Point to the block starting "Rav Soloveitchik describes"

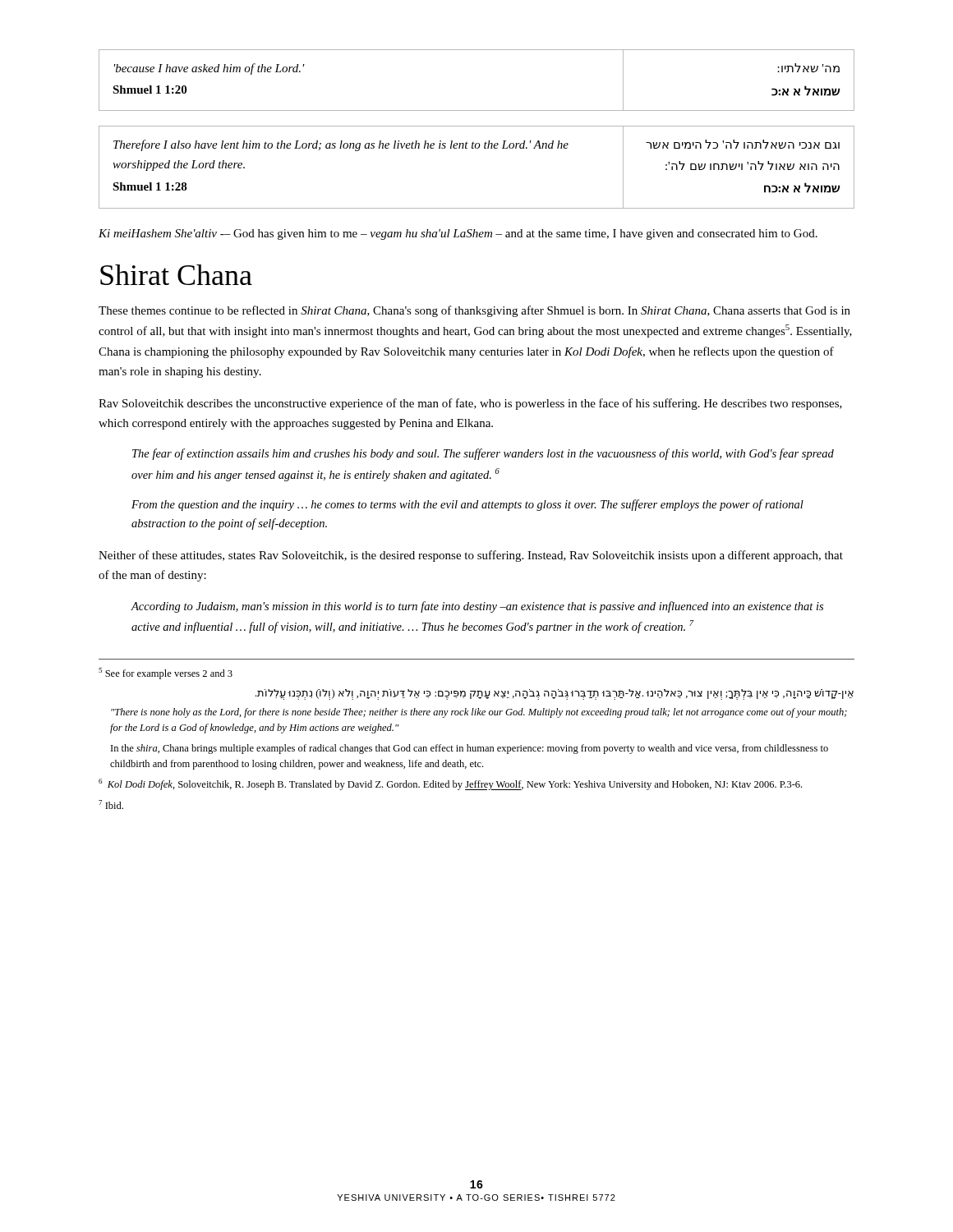pyautogui.click(x=470, y=413)
